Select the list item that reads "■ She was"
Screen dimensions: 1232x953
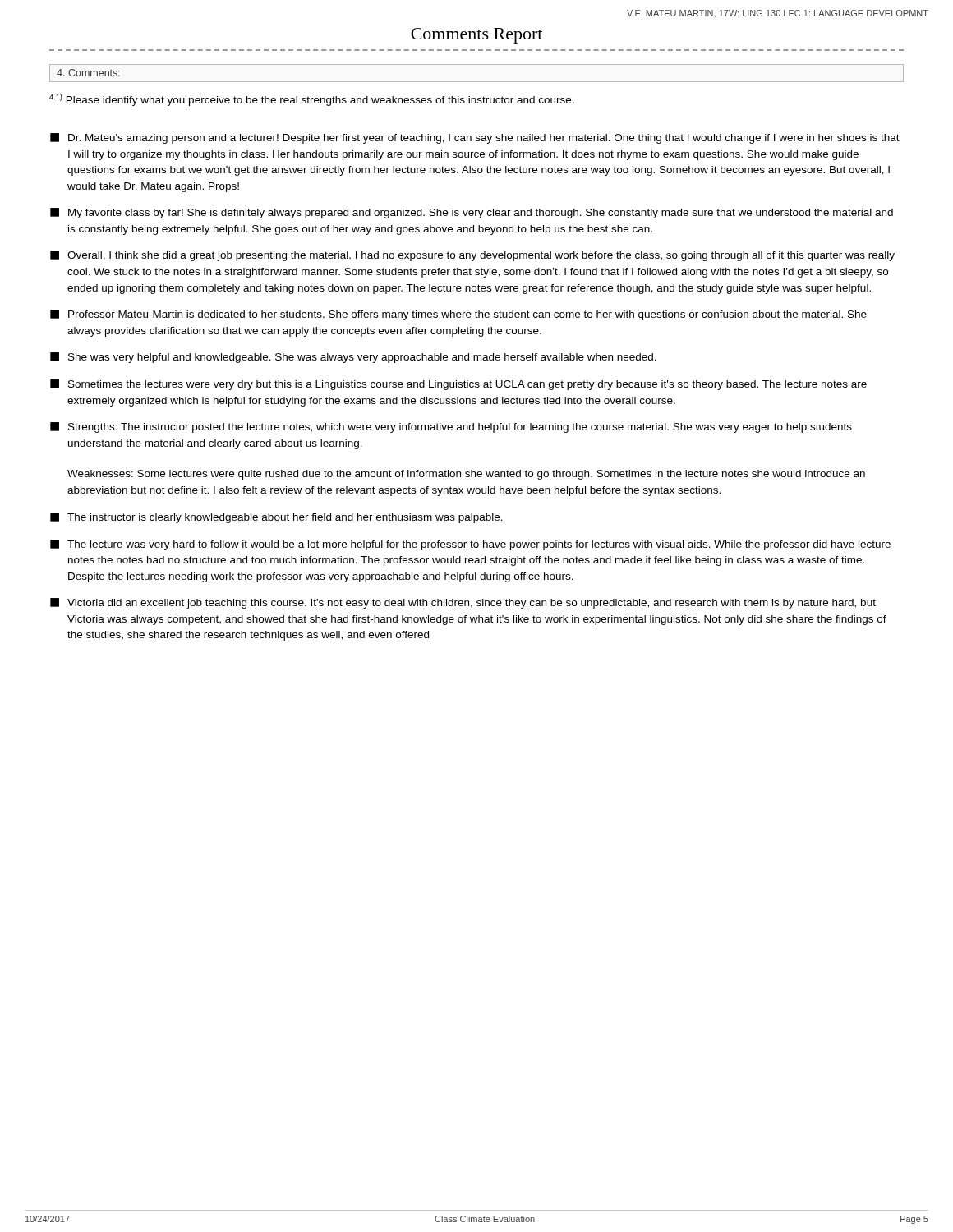(353, 357)
